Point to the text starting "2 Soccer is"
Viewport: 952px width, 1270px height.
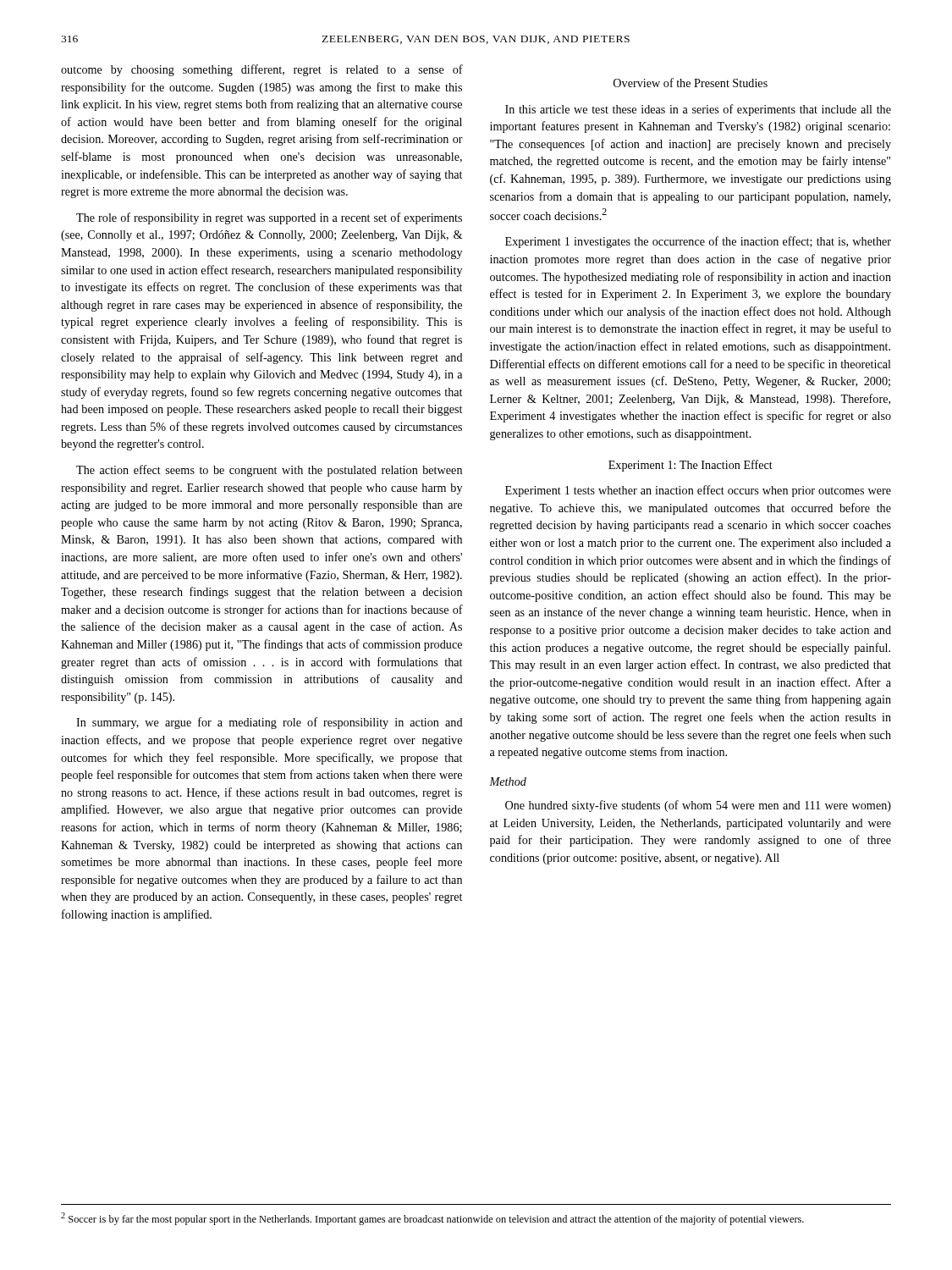pyautogui.click(x=476, y=1219)
